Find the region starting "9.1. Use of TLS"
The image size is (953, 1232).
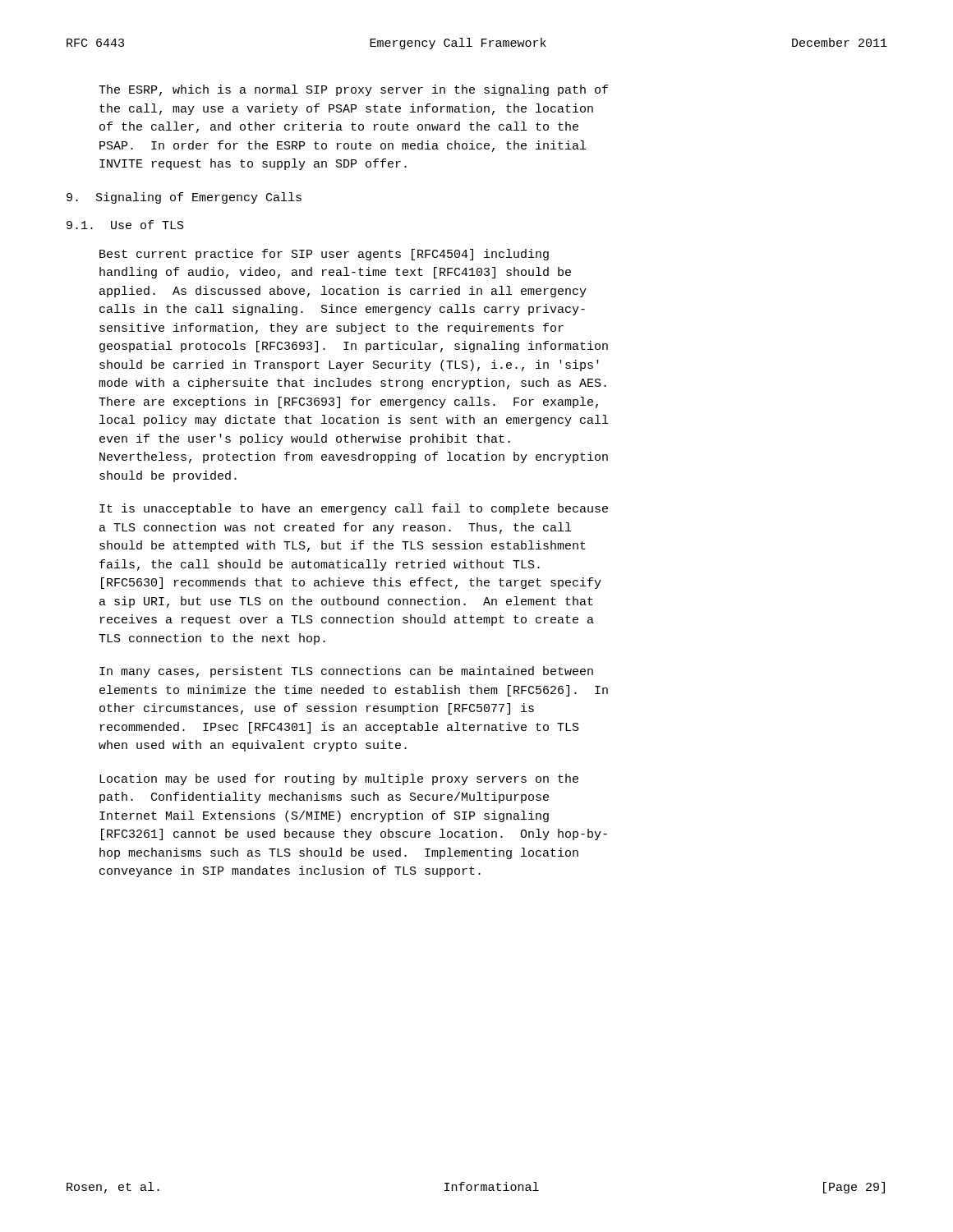(125, 226)
